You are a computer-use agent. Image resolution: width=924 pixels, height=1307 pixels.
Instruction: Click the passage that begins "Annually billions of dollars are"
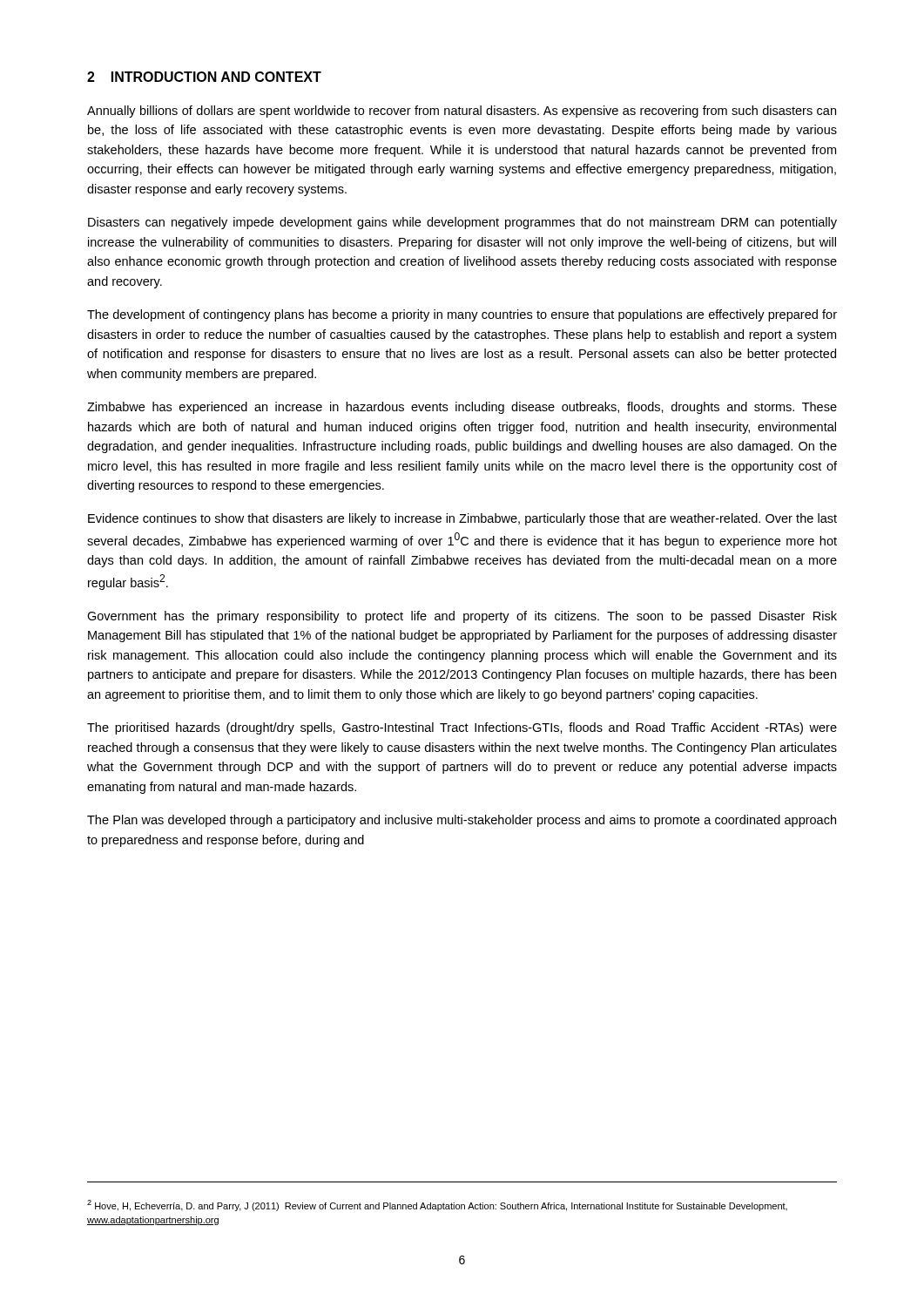pyautogui.click(x=462, y=150)
